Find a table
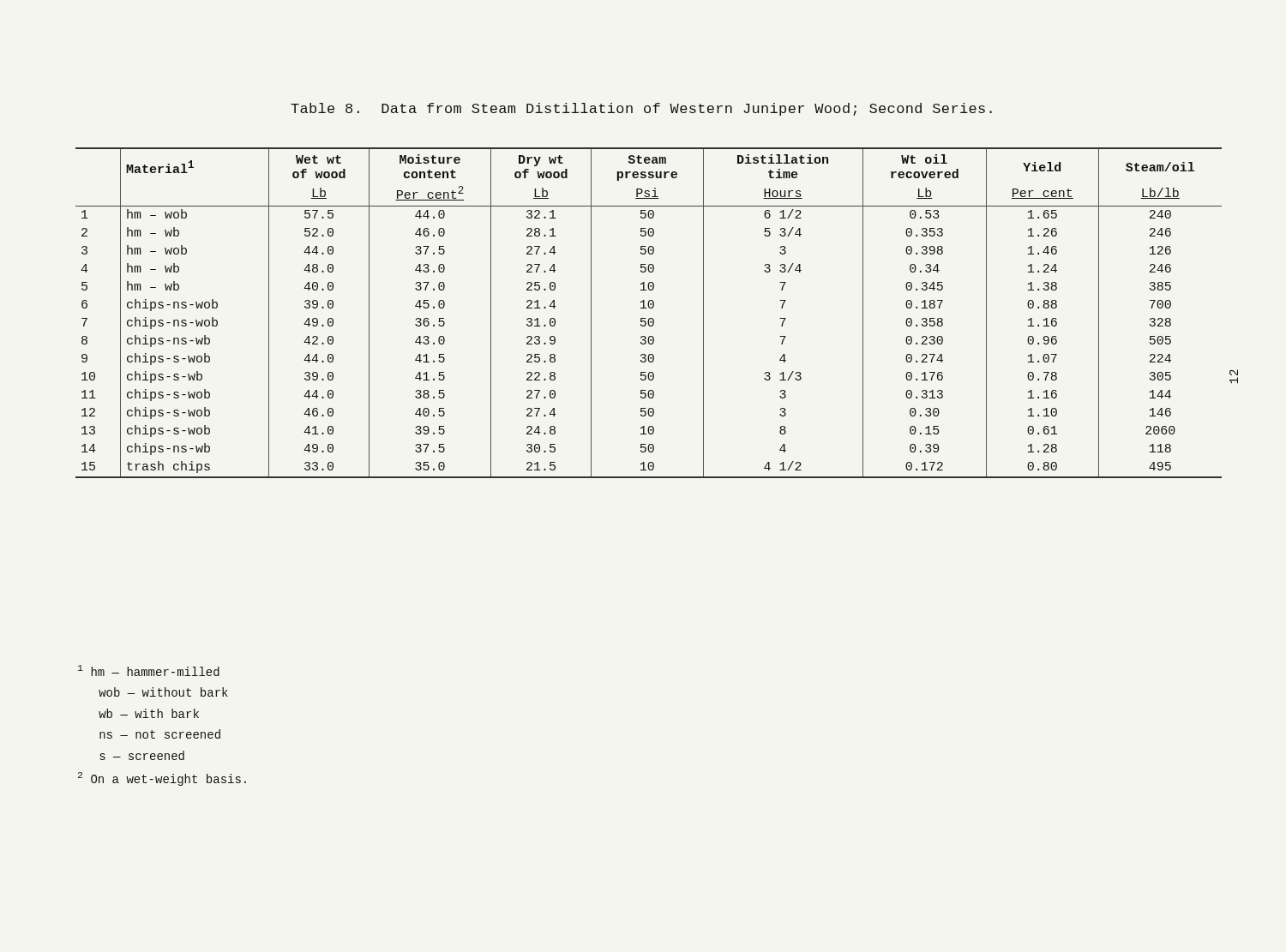 pos(649,313)
